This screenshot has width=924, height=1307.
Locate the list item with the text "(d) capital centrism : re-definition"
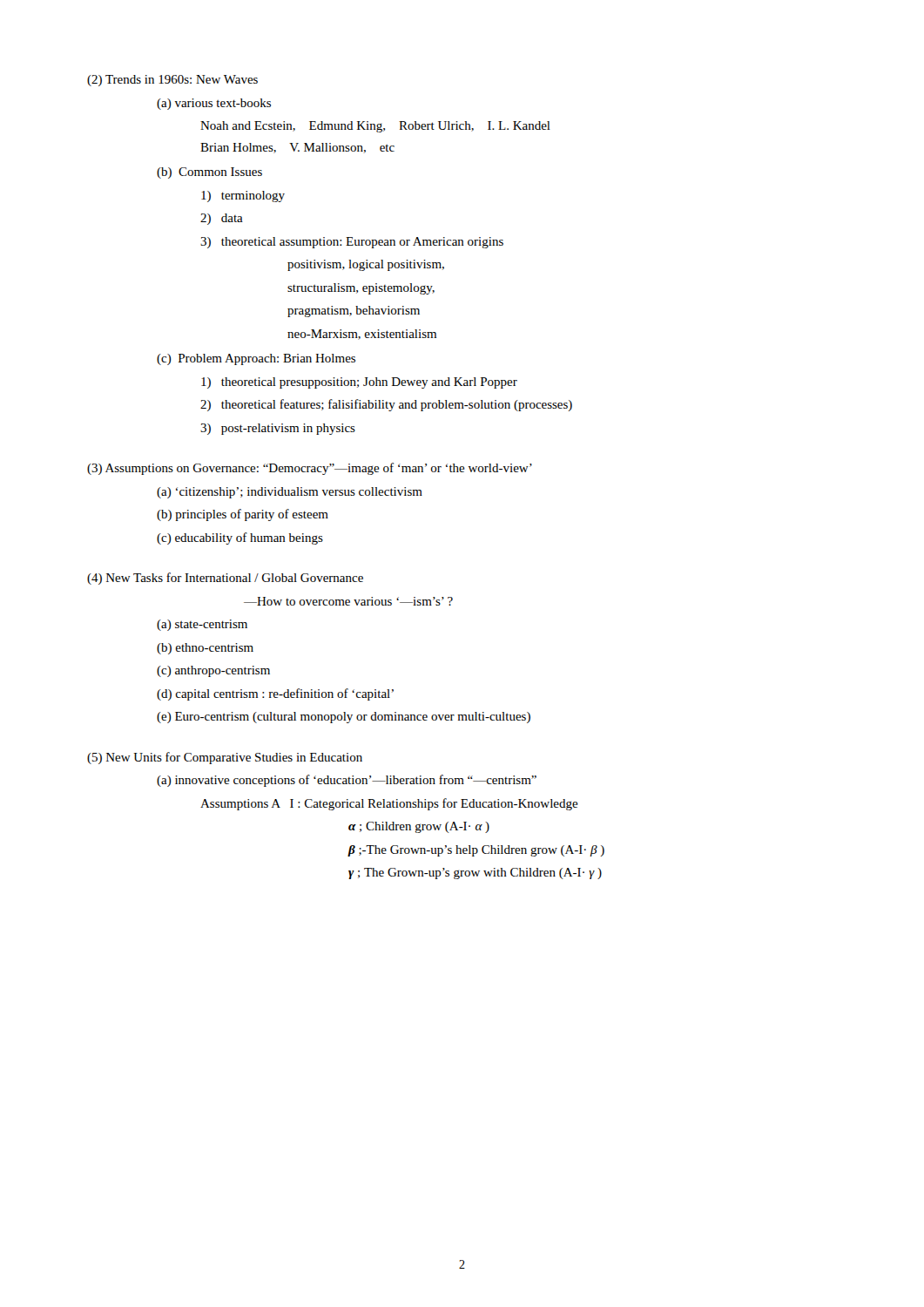[276, 693]
